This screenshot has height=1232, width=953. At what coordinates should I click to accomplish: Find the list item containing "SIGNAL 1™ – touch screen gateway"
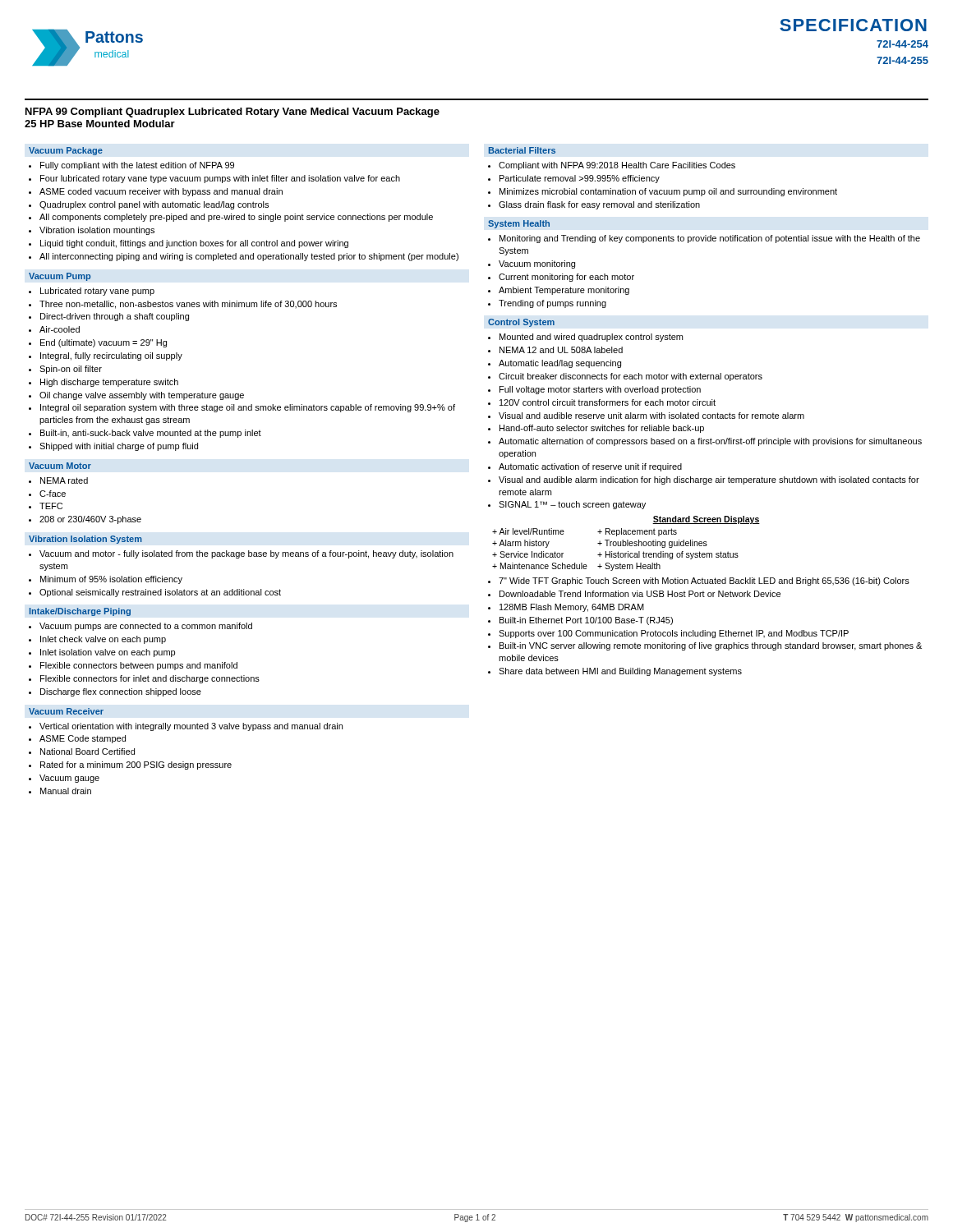click(572, 505)
